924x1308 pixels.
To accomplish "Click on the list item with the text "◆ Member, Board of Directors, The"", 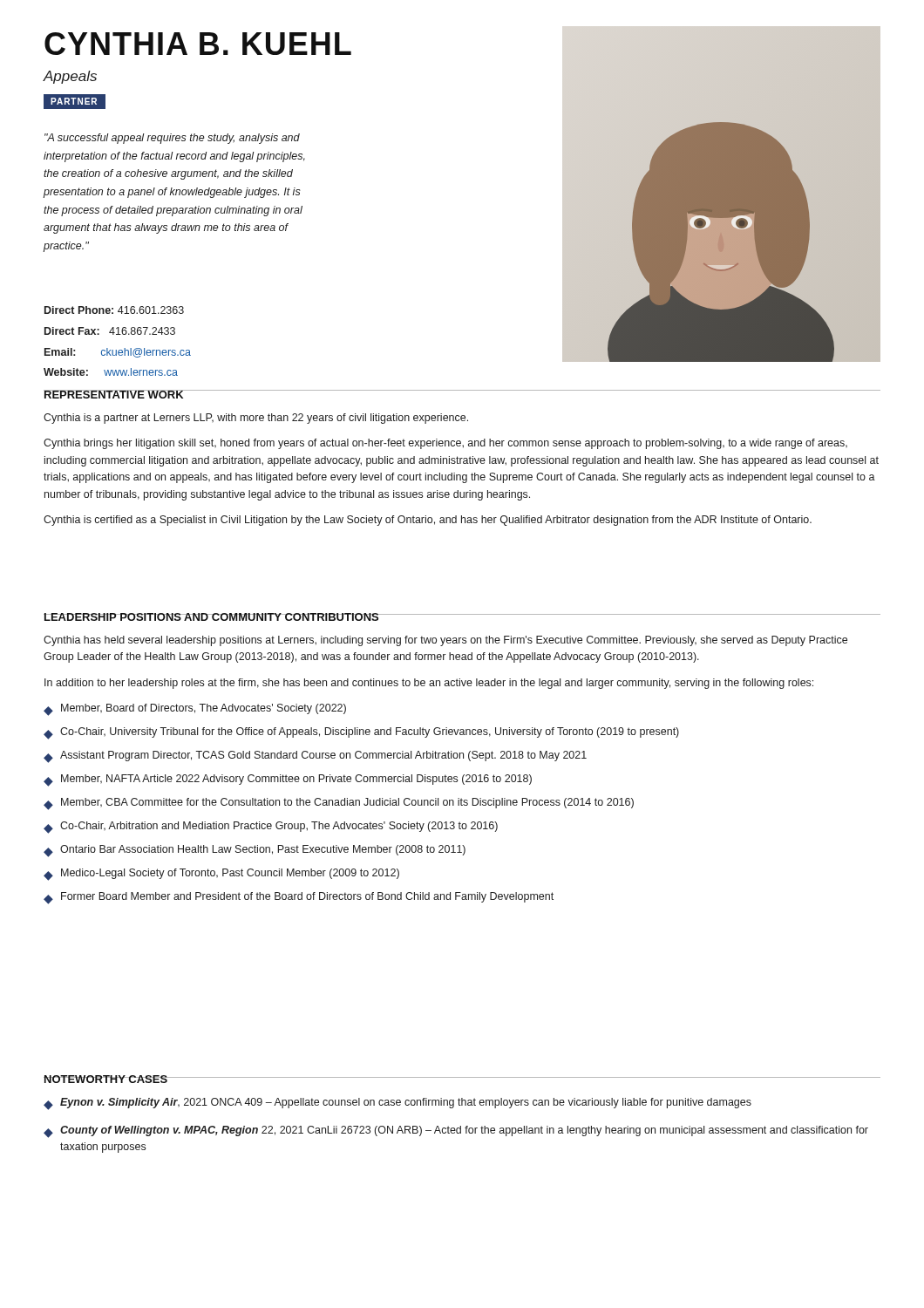I will tap(195, 710).
